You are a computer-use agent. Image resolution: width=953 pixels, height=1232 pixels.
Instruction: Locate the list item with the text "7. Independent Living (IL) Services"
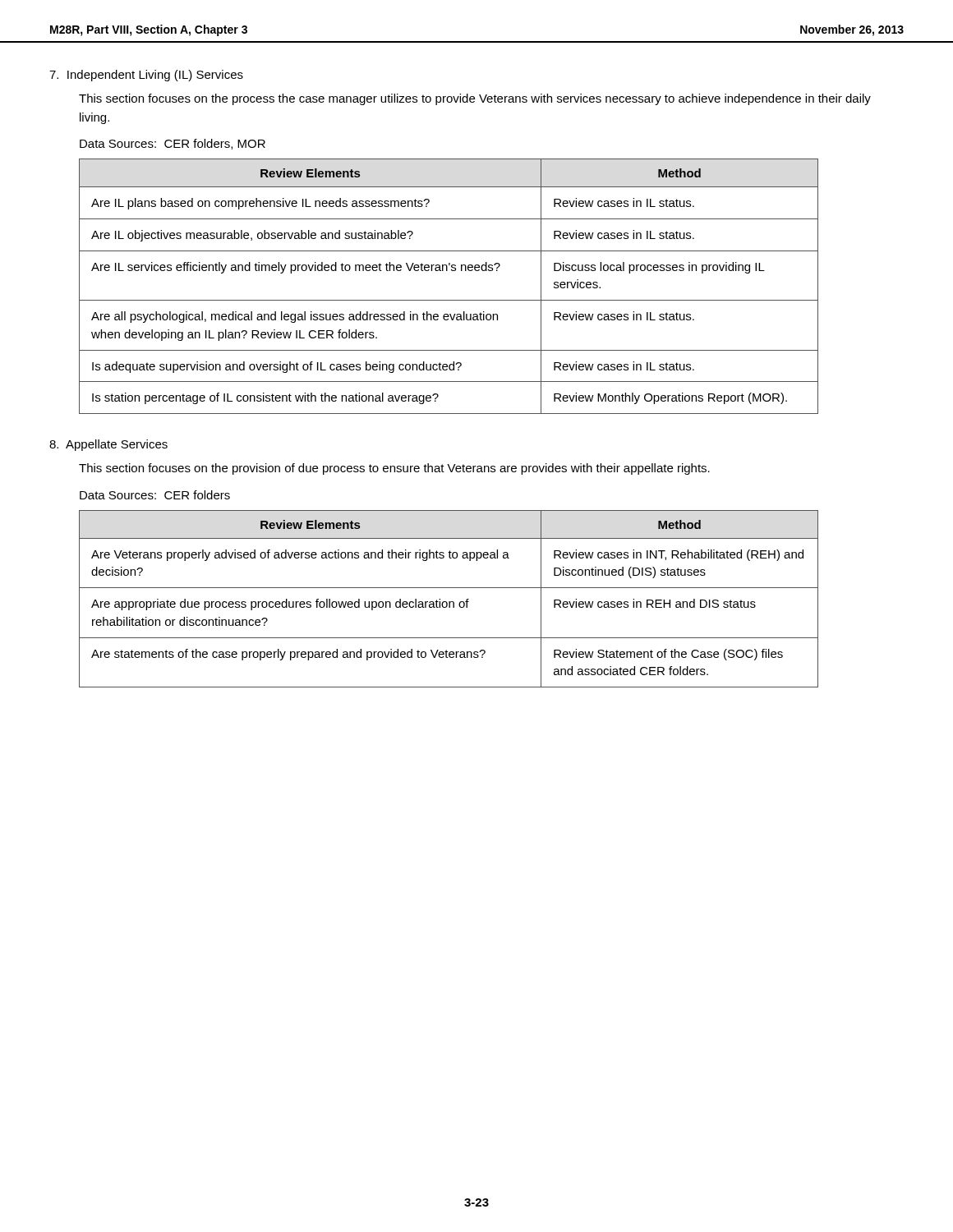146,74
